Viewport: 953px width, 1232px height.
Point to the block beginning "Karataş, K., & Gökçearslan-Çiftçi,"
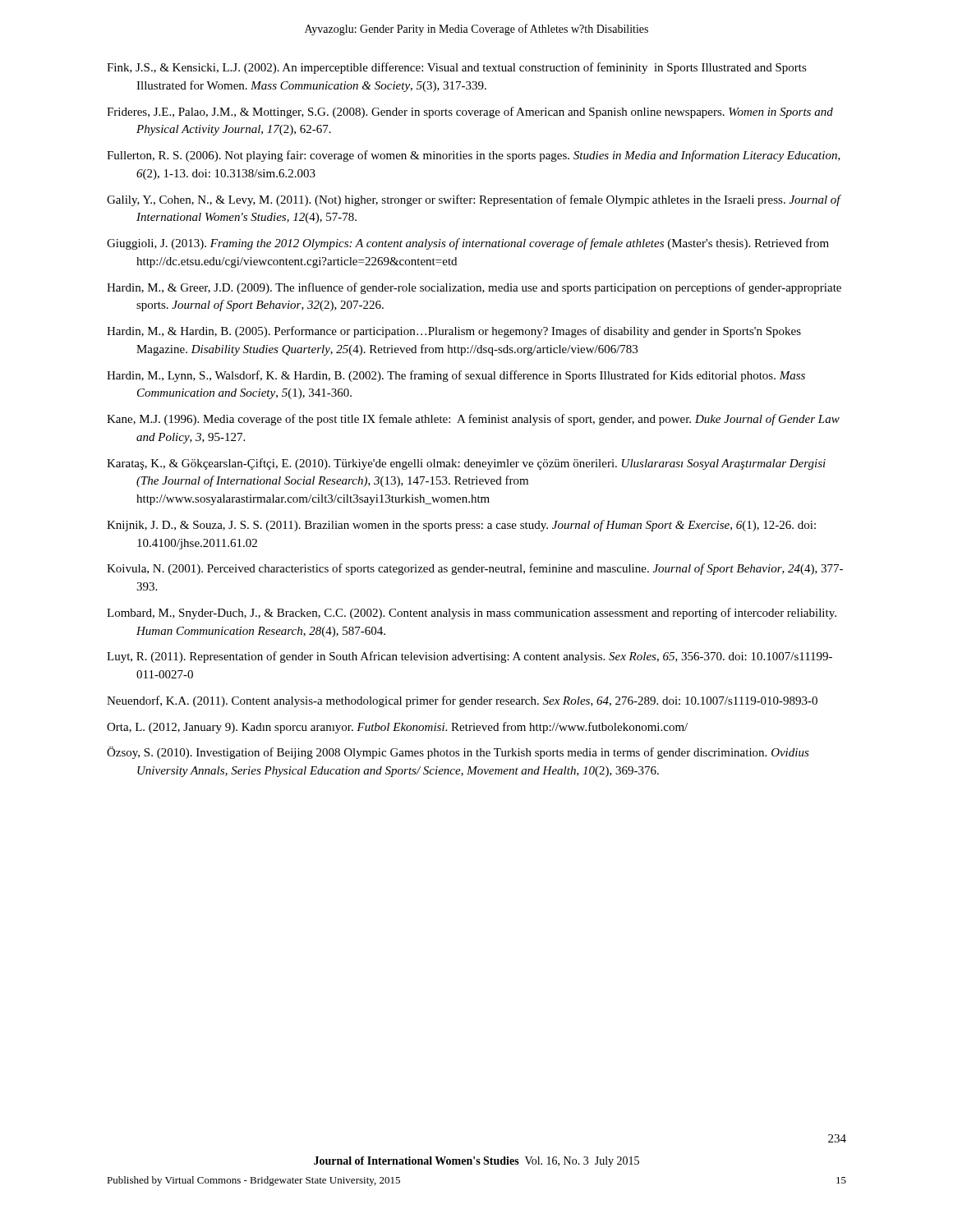[466, 481]
